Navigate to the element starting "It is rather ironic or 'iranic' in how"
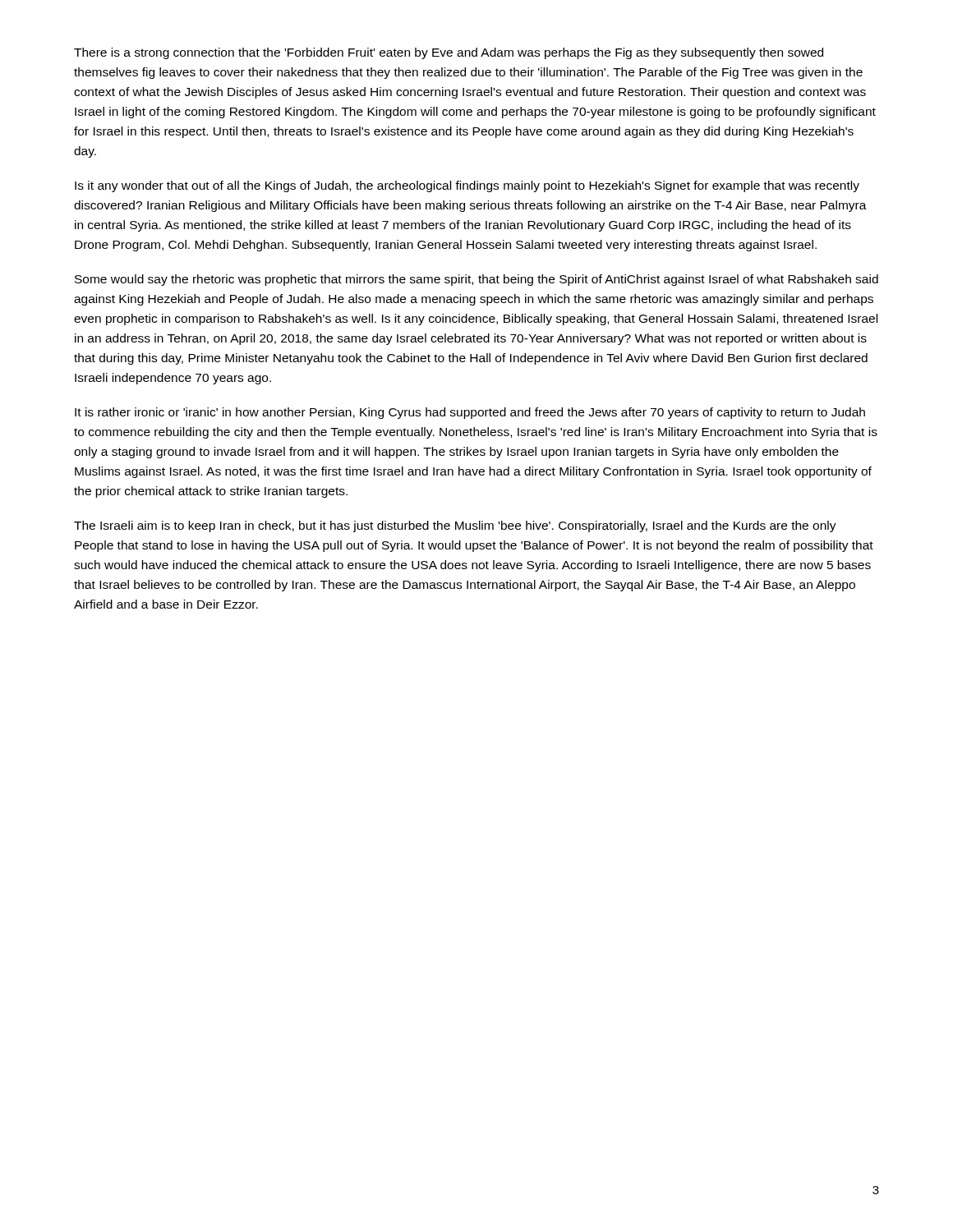Image resolution: width=953 pixels, height=1232 pixels. 476,452
